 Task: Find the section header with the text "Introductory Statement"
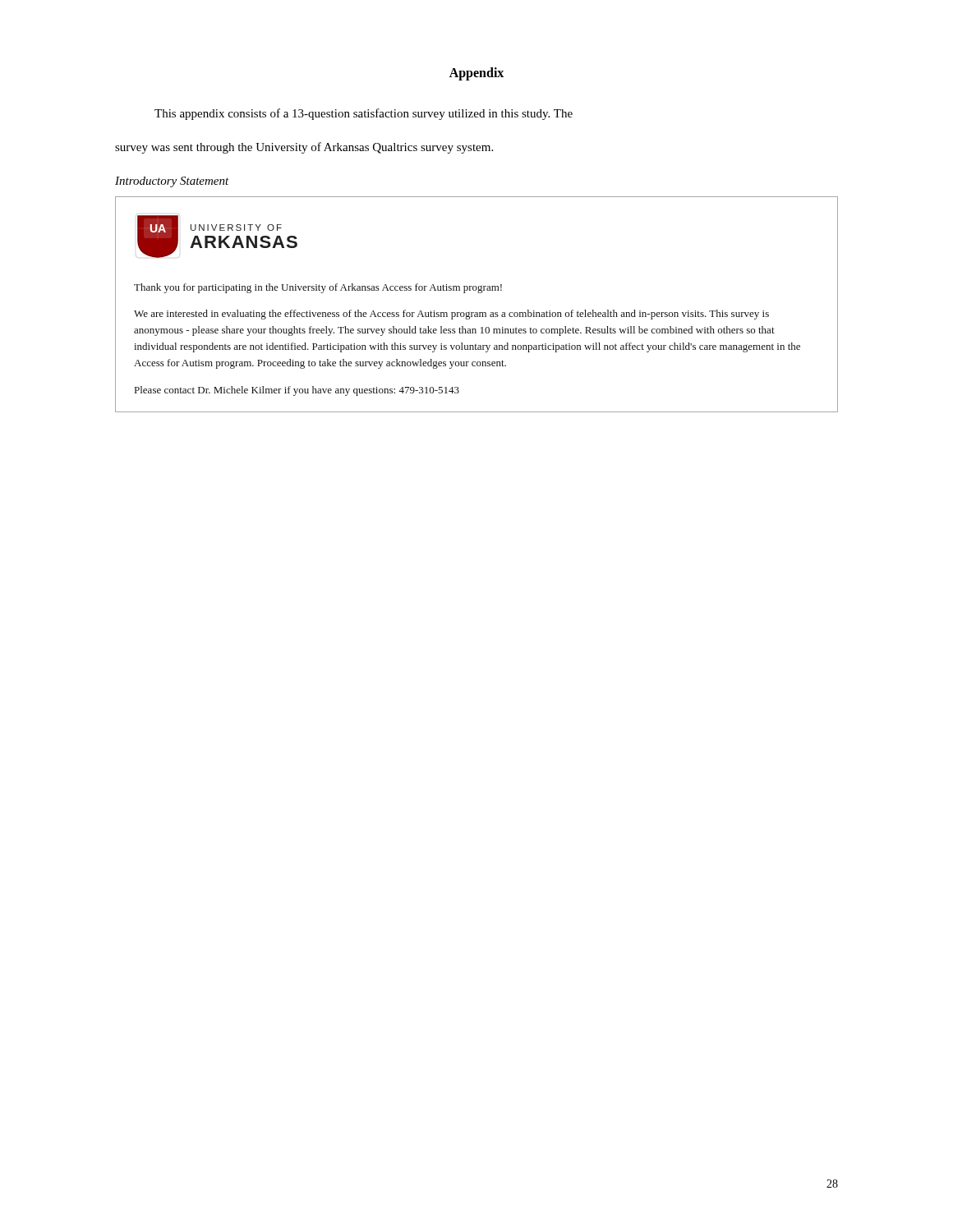(x=172, y=181)
